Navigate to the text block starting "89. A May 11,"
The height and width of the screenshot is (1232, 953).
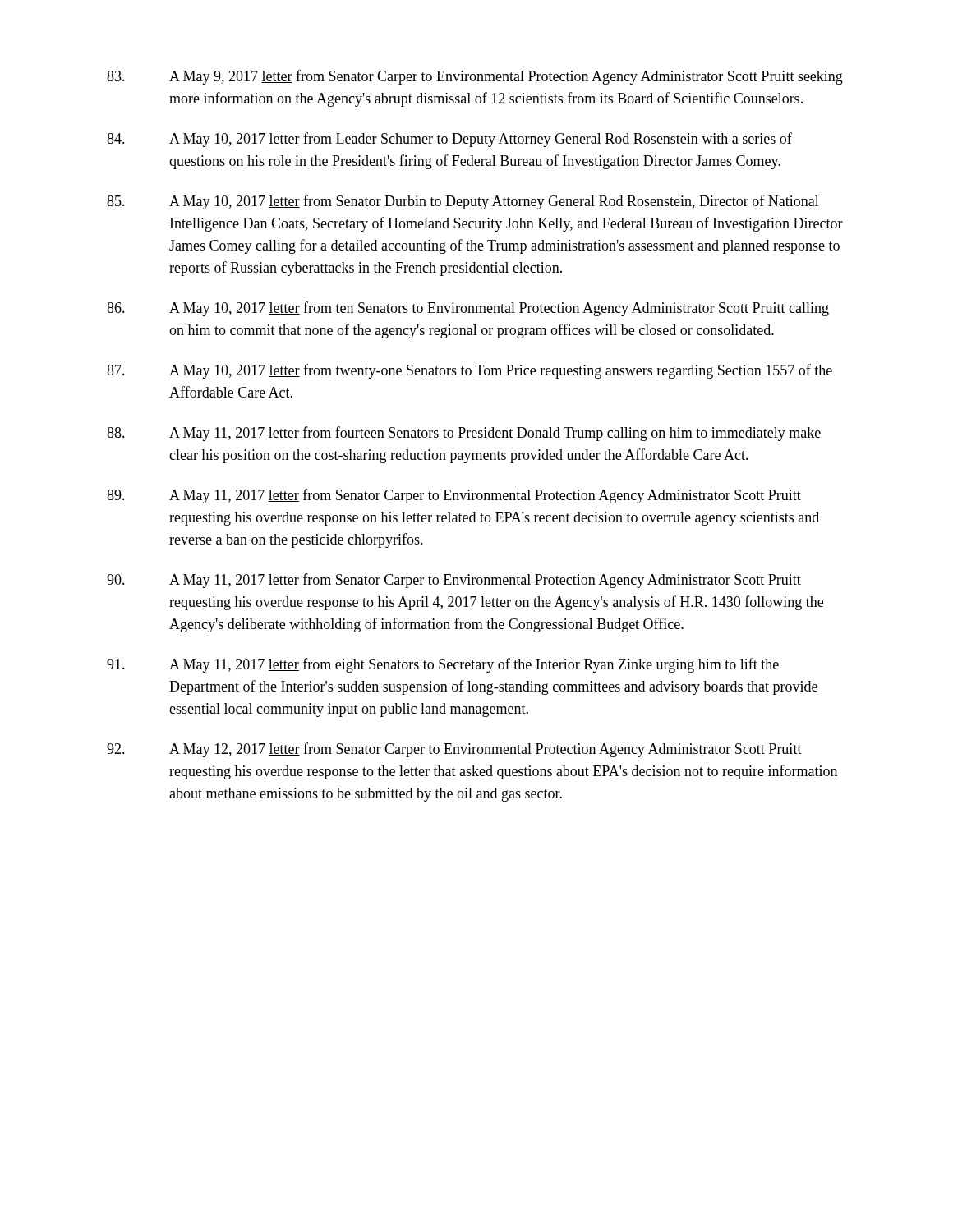[476, 518]
